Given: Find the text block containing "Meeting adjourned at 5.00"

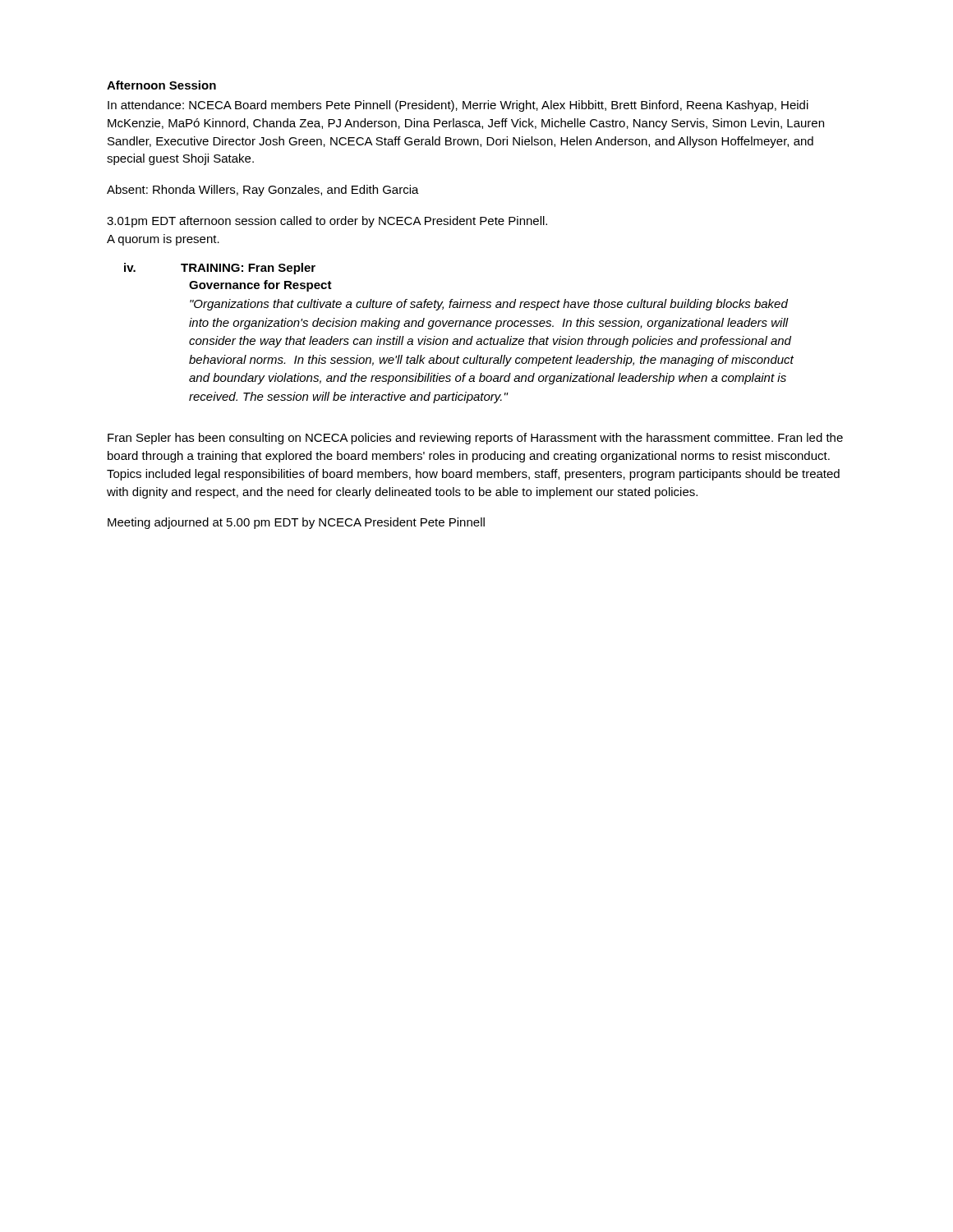Looking at the screenshot, I should point(296,522).
